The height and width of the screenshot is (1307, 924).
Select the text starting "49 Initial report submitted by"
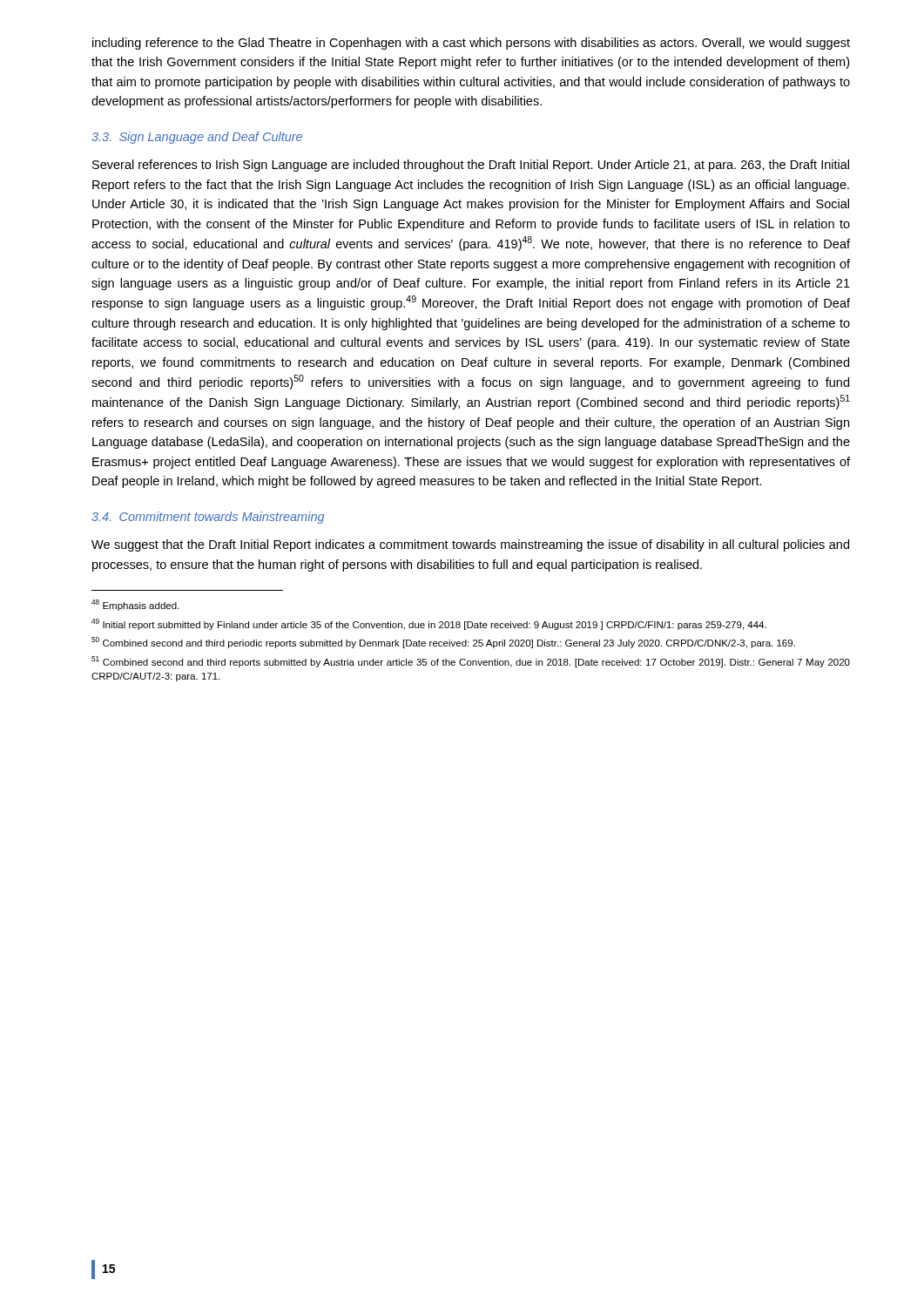pyautogui.click(x=429, y=623)
